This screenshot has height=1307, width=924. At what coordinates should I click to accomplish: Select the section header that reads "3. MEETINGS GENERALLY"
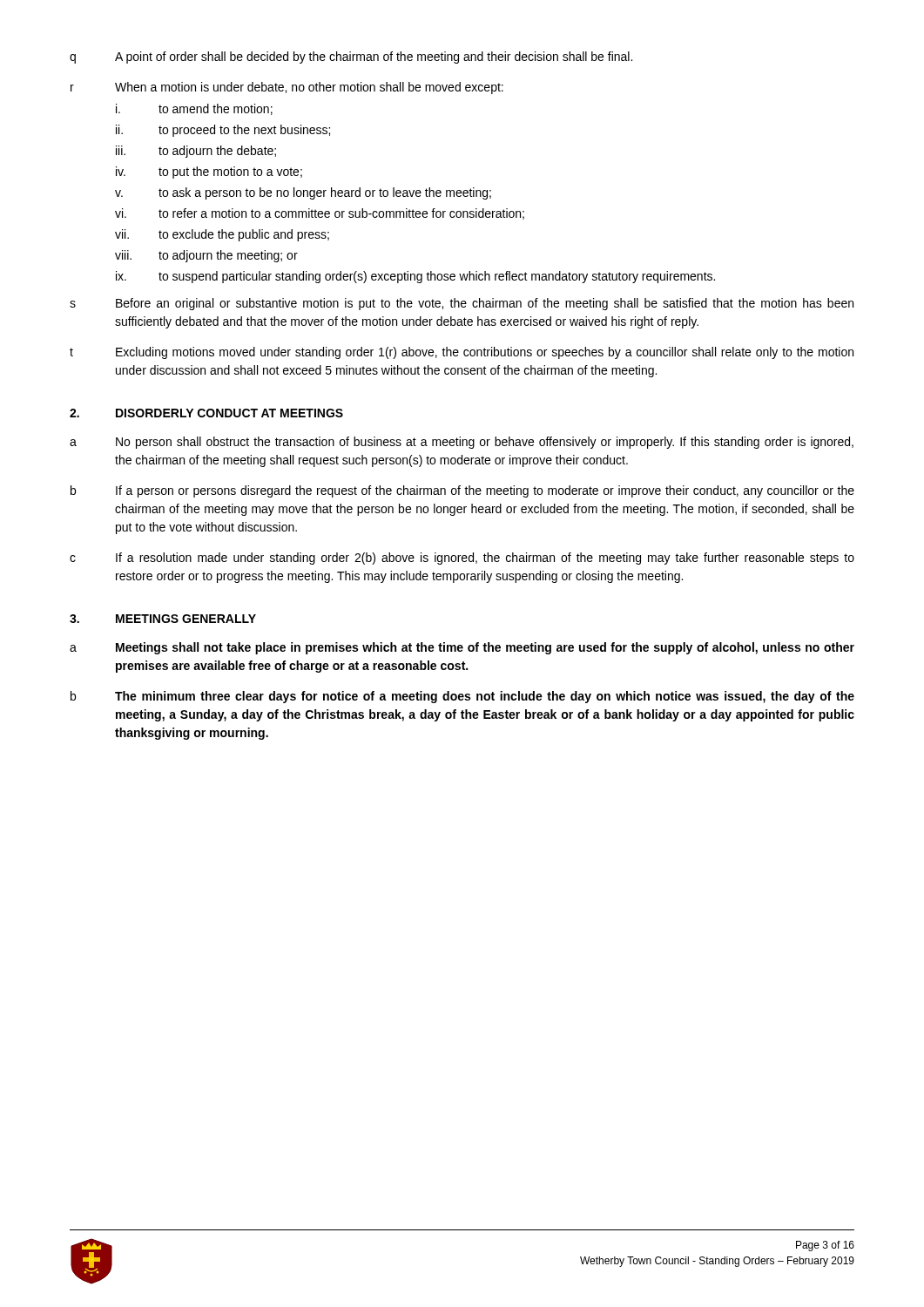163,619
